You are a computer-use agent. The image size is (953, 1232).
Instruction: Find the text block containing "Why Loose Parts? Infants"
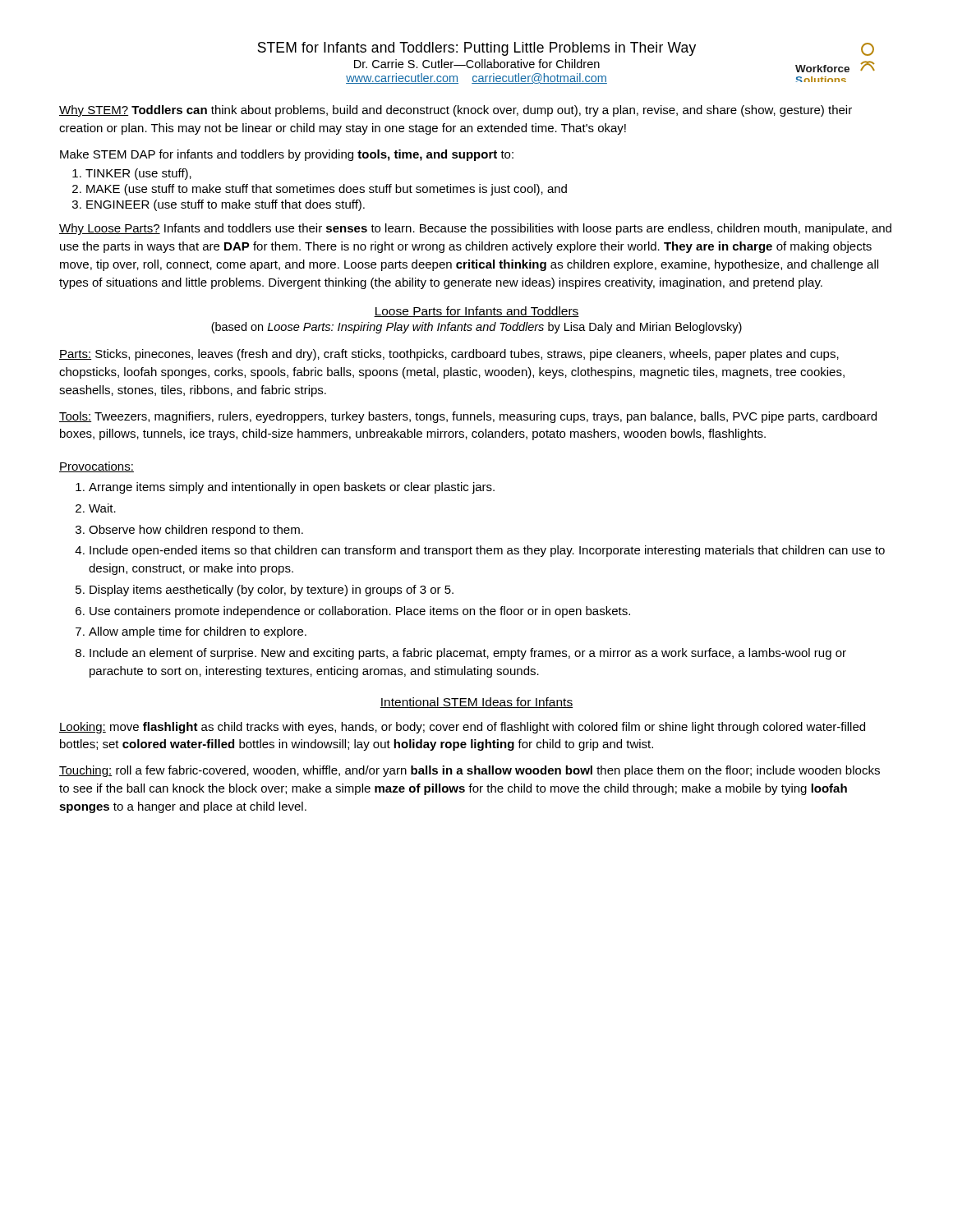pos(476,255)
